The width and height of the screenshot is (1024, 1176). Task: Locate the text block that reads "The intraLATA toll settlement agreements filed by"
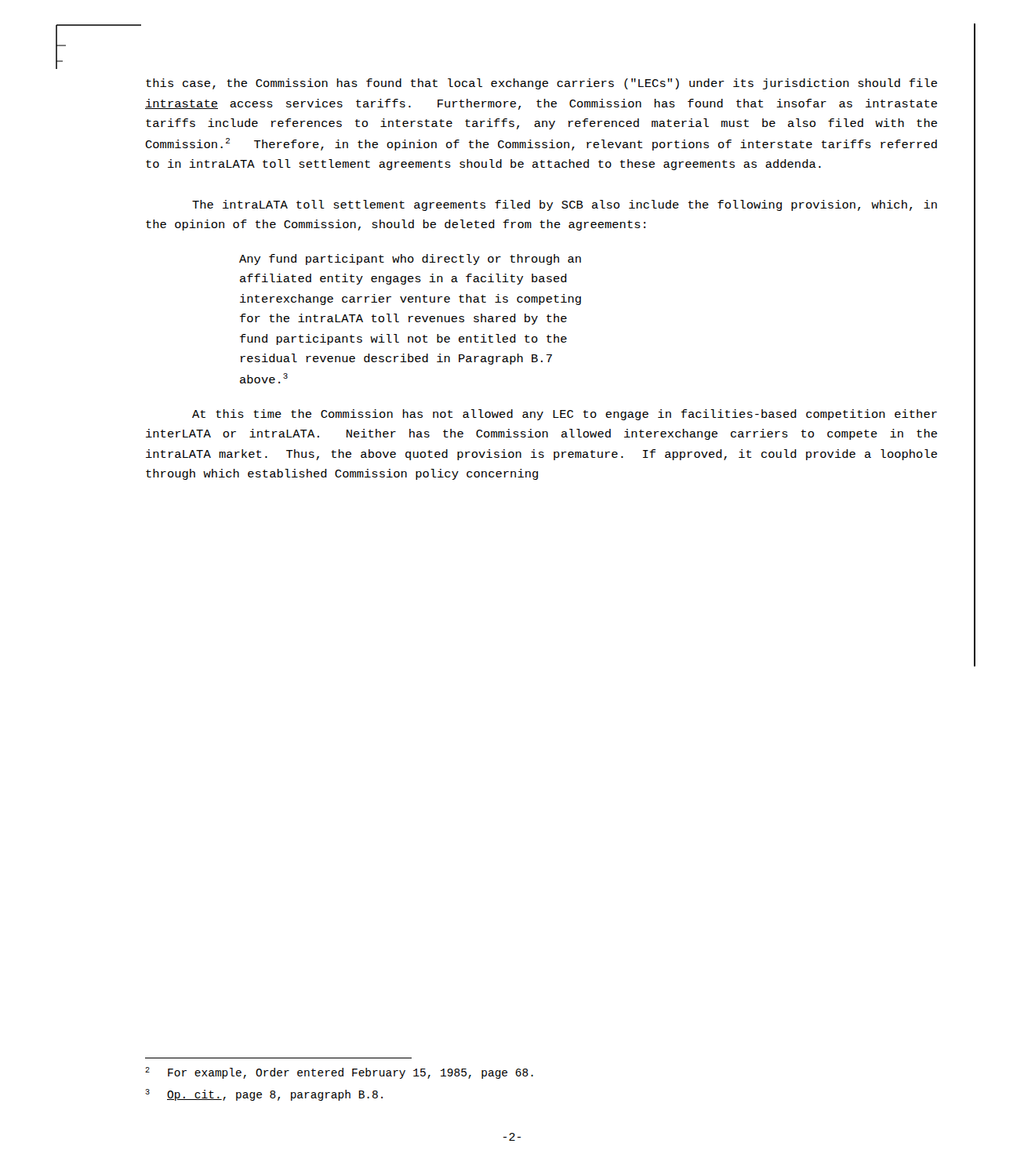541,216
